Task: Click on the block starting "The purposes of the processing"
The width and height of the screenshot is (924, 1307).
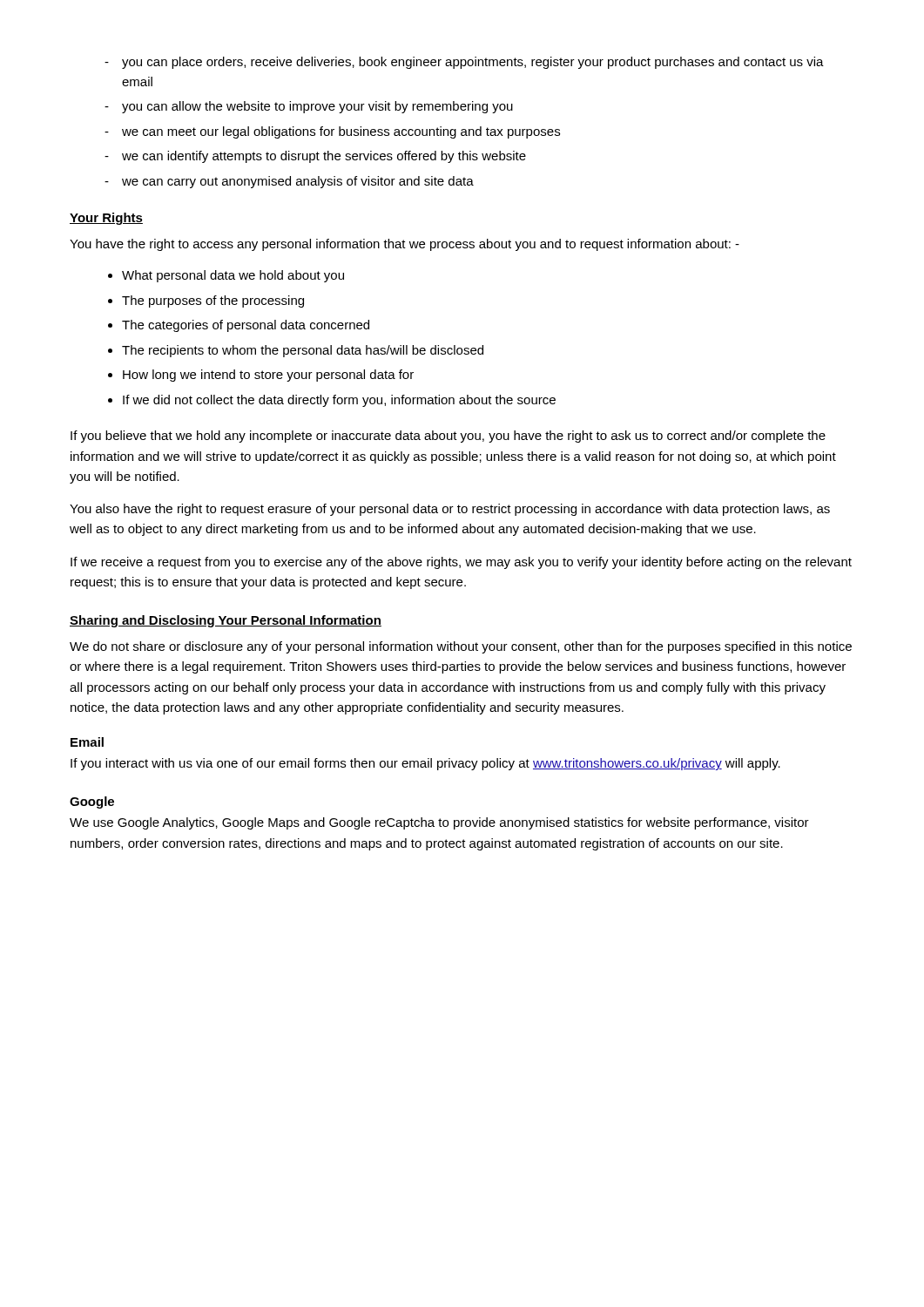Action: pos(206,301)
